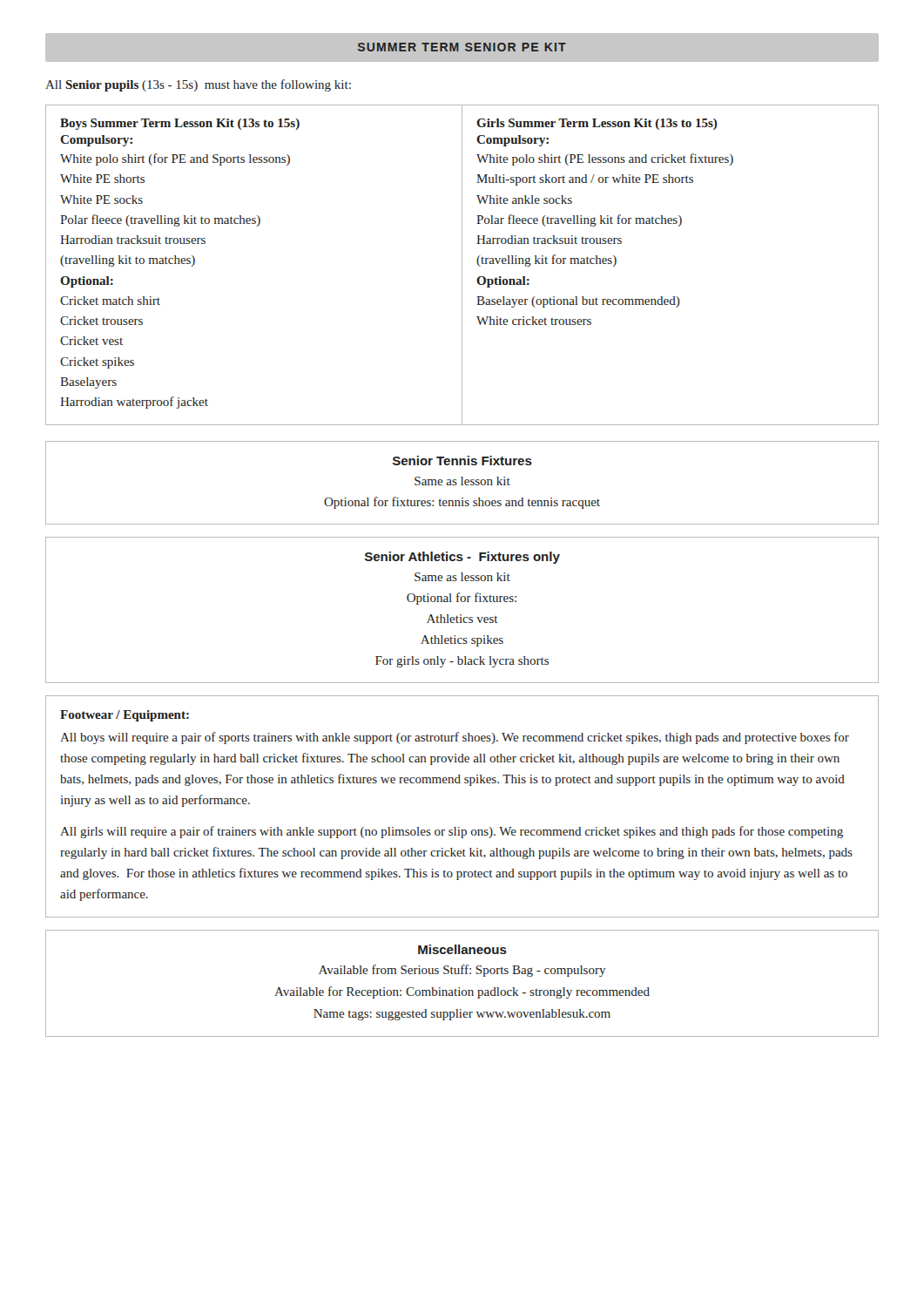Locate the region starting "Footwear / Equipment: All boys will require a"
Screen dimensions: 1307x924
click(x=125, y=716)
